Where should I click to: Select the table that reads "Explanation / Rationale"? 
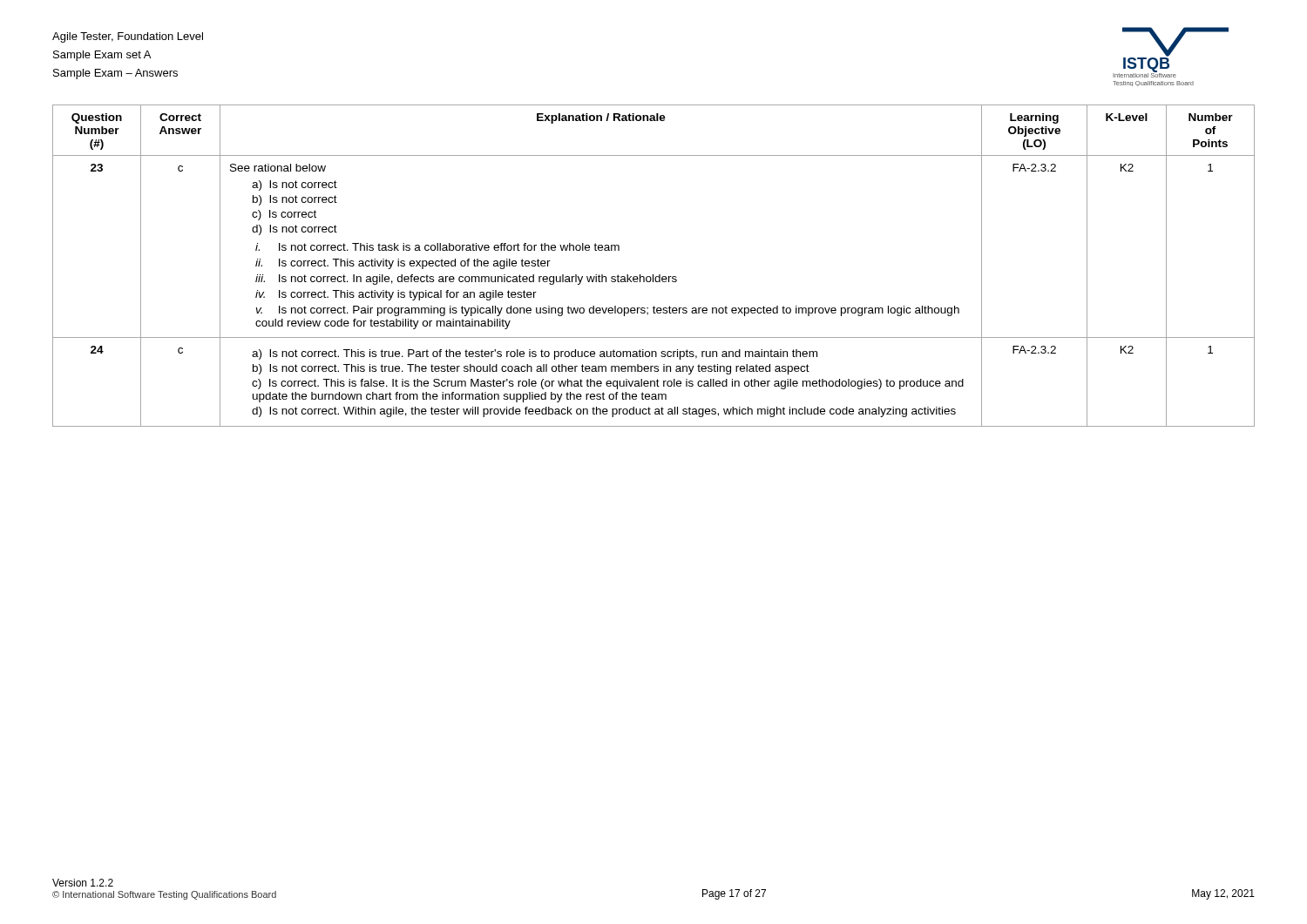coord(654,266)
